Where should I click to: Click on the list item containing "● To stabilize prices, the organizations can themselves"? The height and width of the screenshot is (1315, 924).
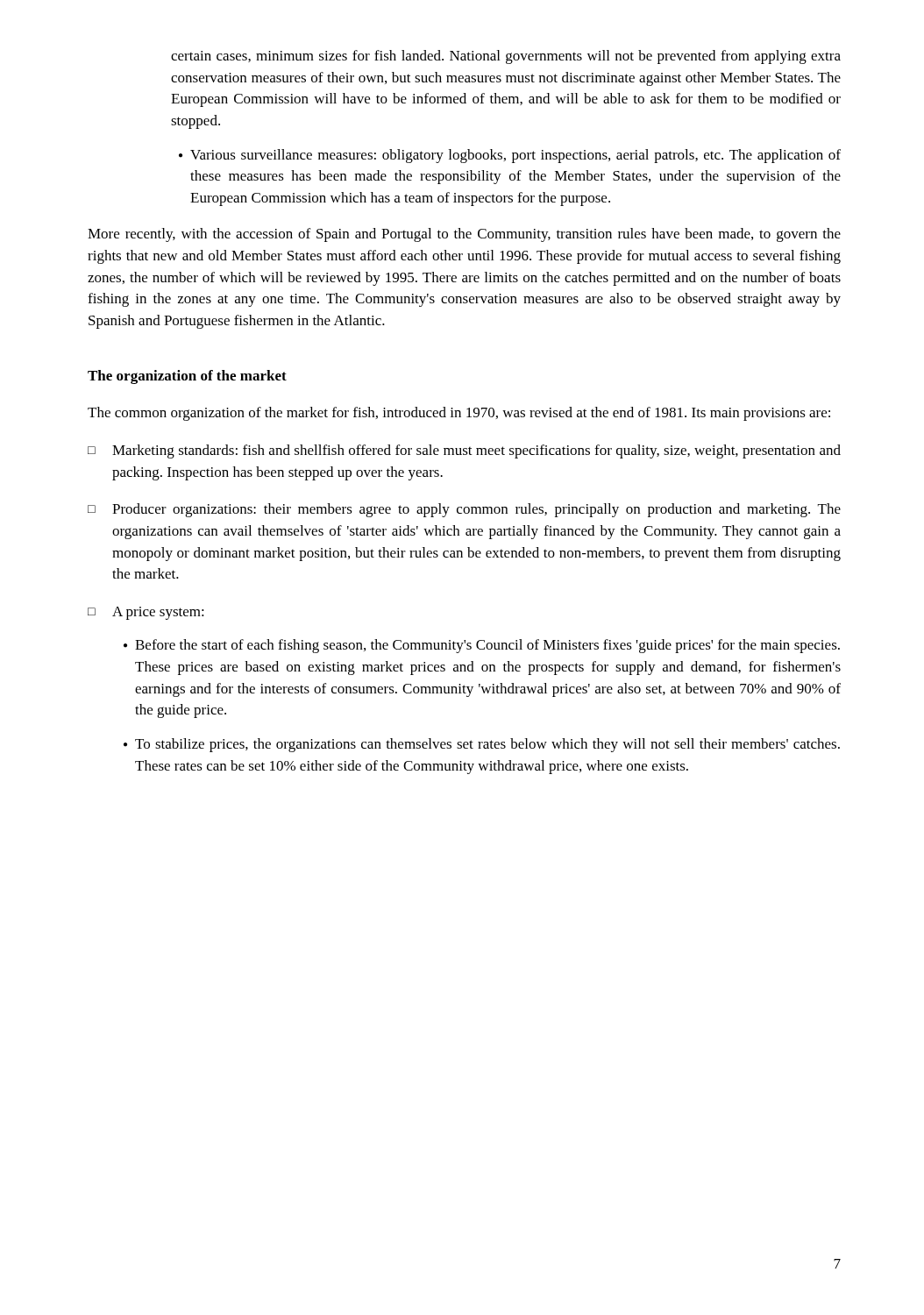click(478, 755)
